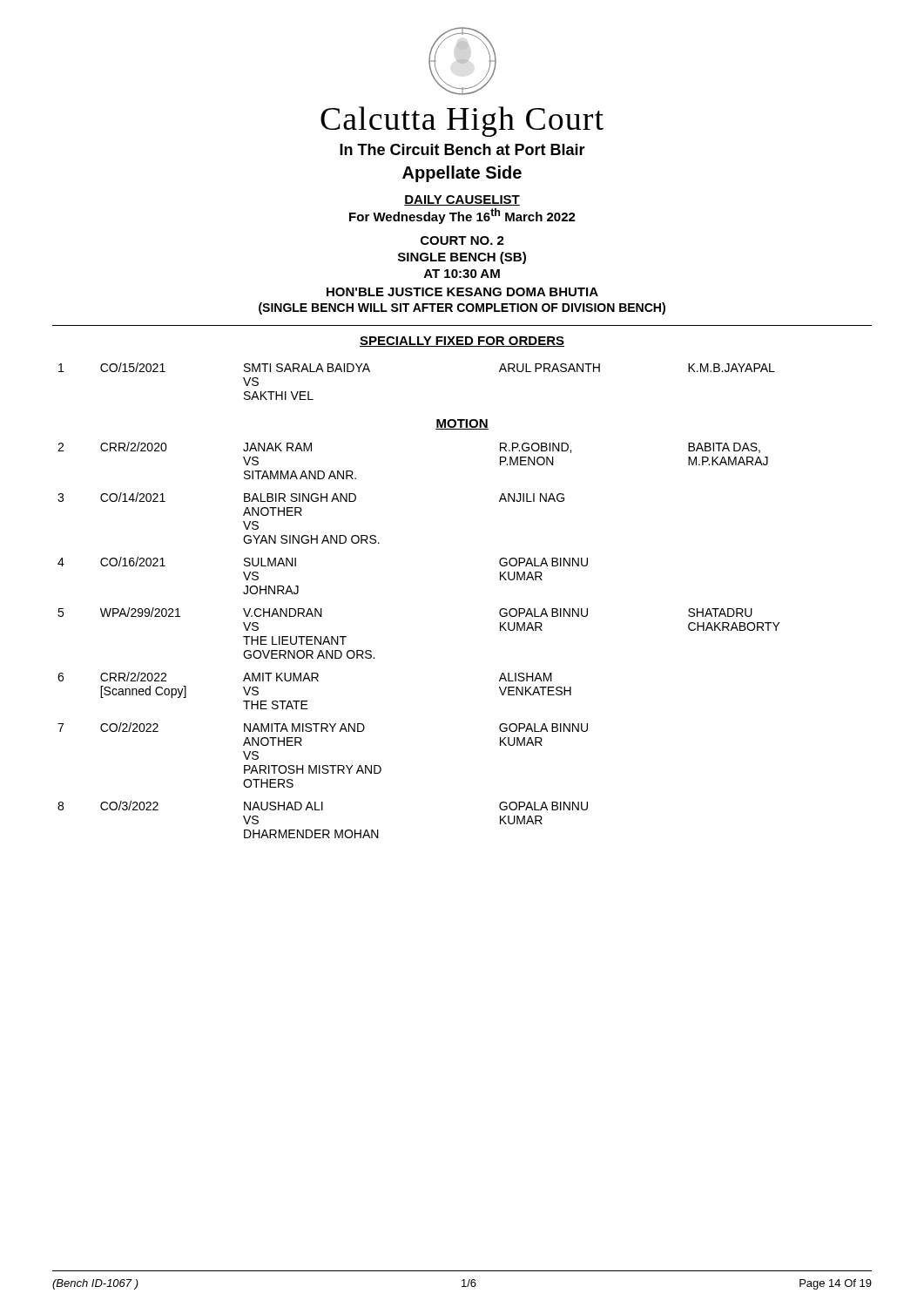Image resolution: width=924 pixels, height=1307 pixels.
Task: Locate the text "Appellate Side"
Action: coord(462,173)
